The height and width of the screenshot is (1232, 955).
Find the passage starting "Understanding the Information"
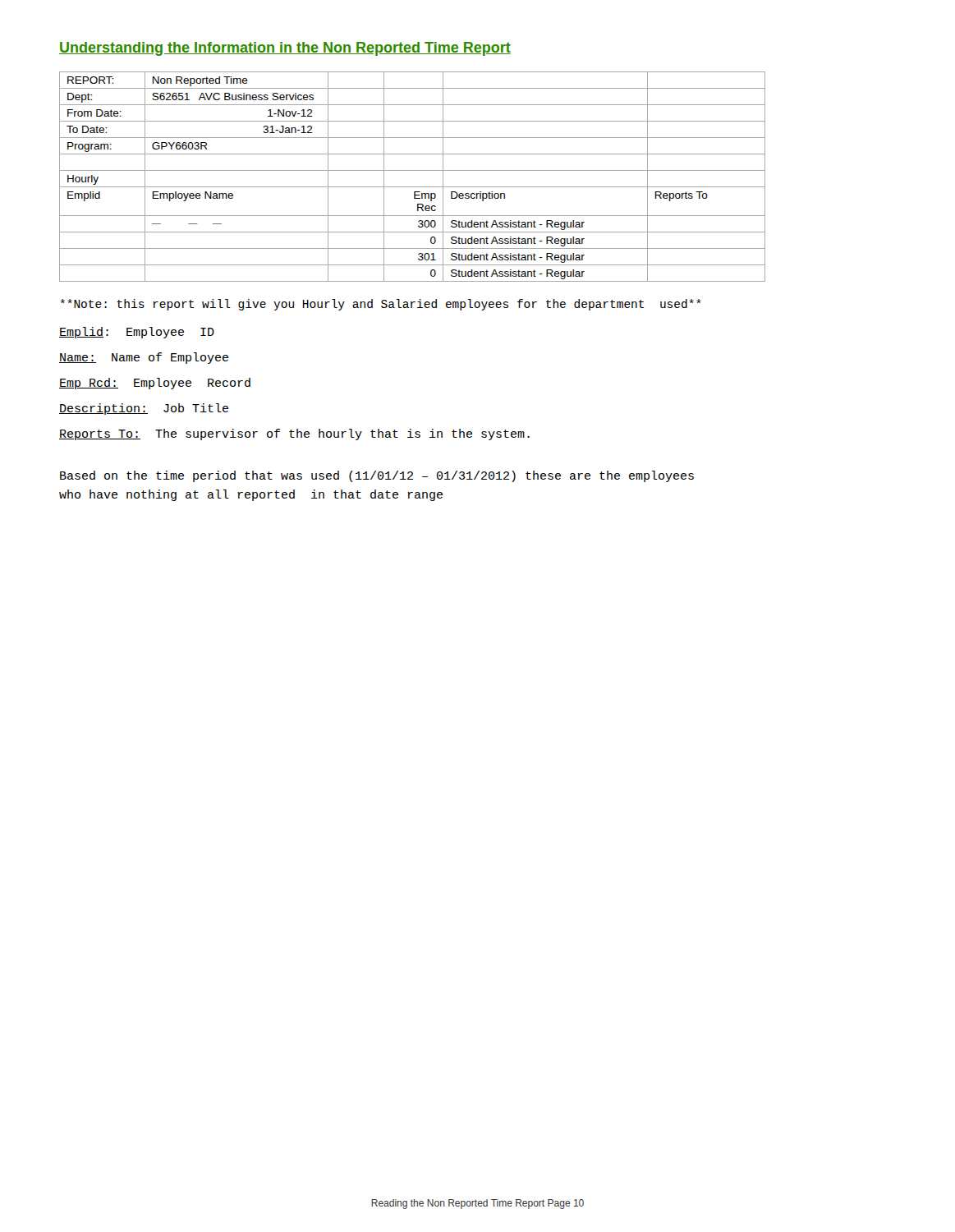click(285, 48)
